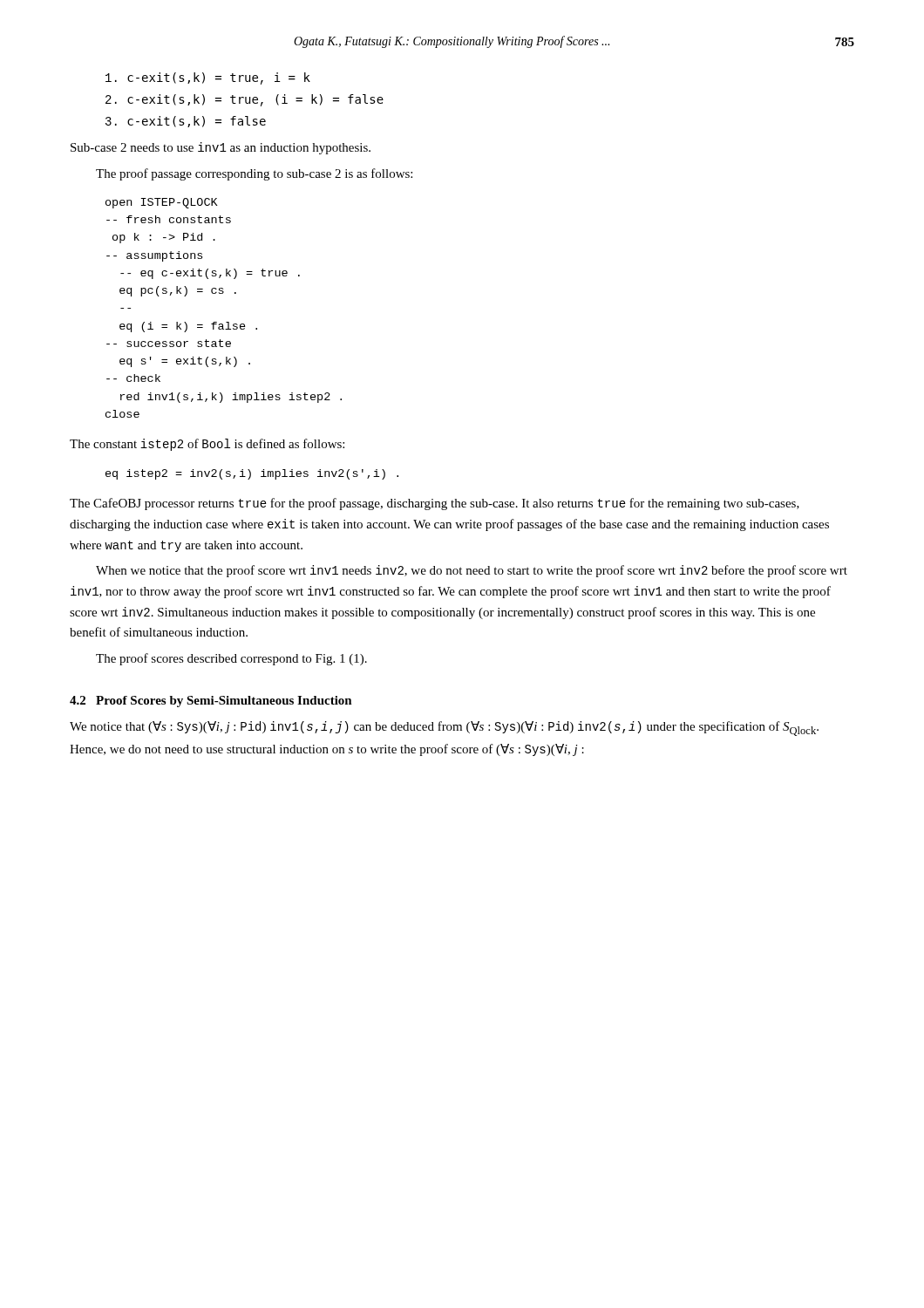This screenshot has width=924, height=1308.
Task: Select the section header with the text "4.2 Proof Scores"
Action: coord(211,700)
